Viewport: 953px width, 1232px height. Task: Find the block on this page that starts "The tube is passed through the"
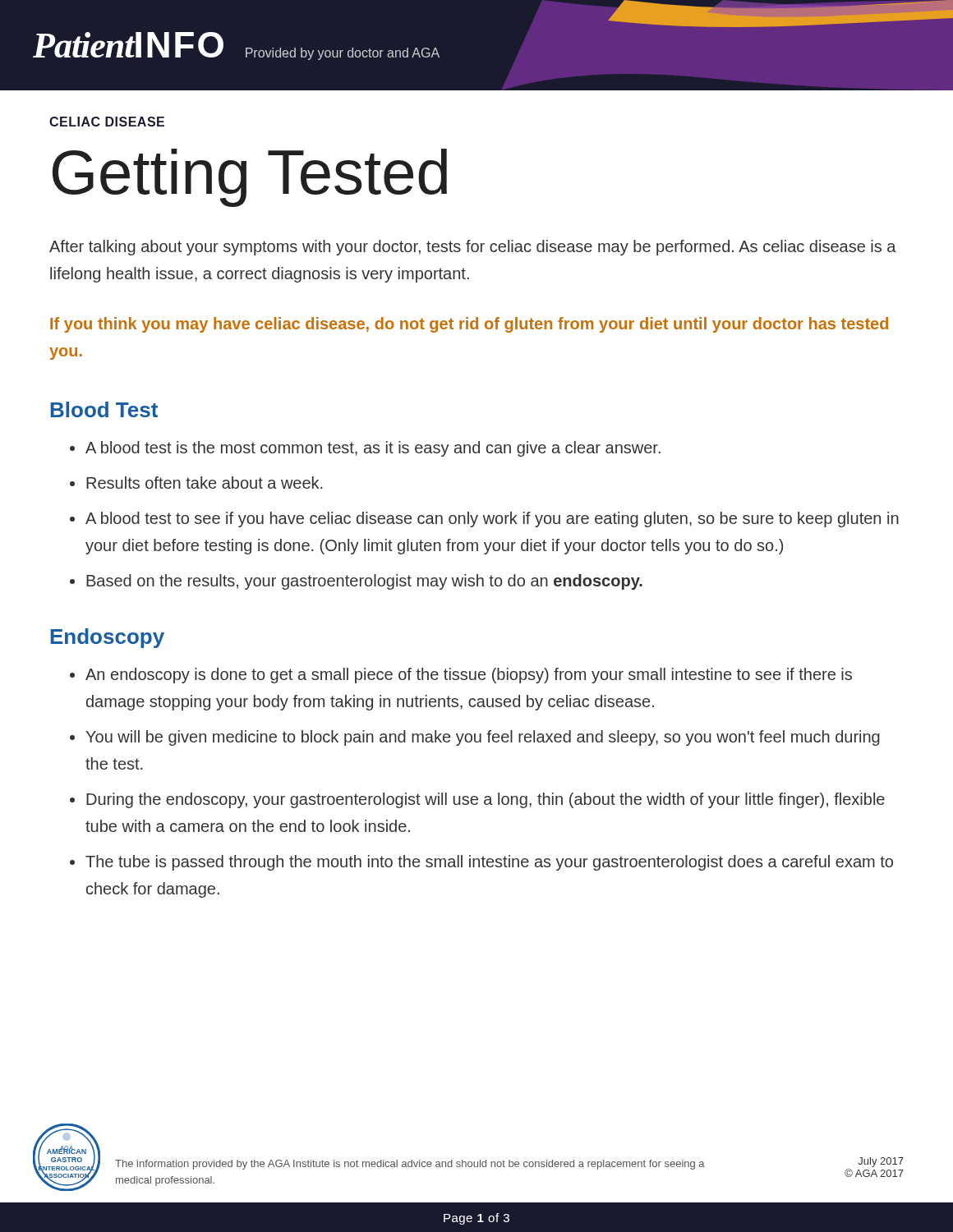490,875
